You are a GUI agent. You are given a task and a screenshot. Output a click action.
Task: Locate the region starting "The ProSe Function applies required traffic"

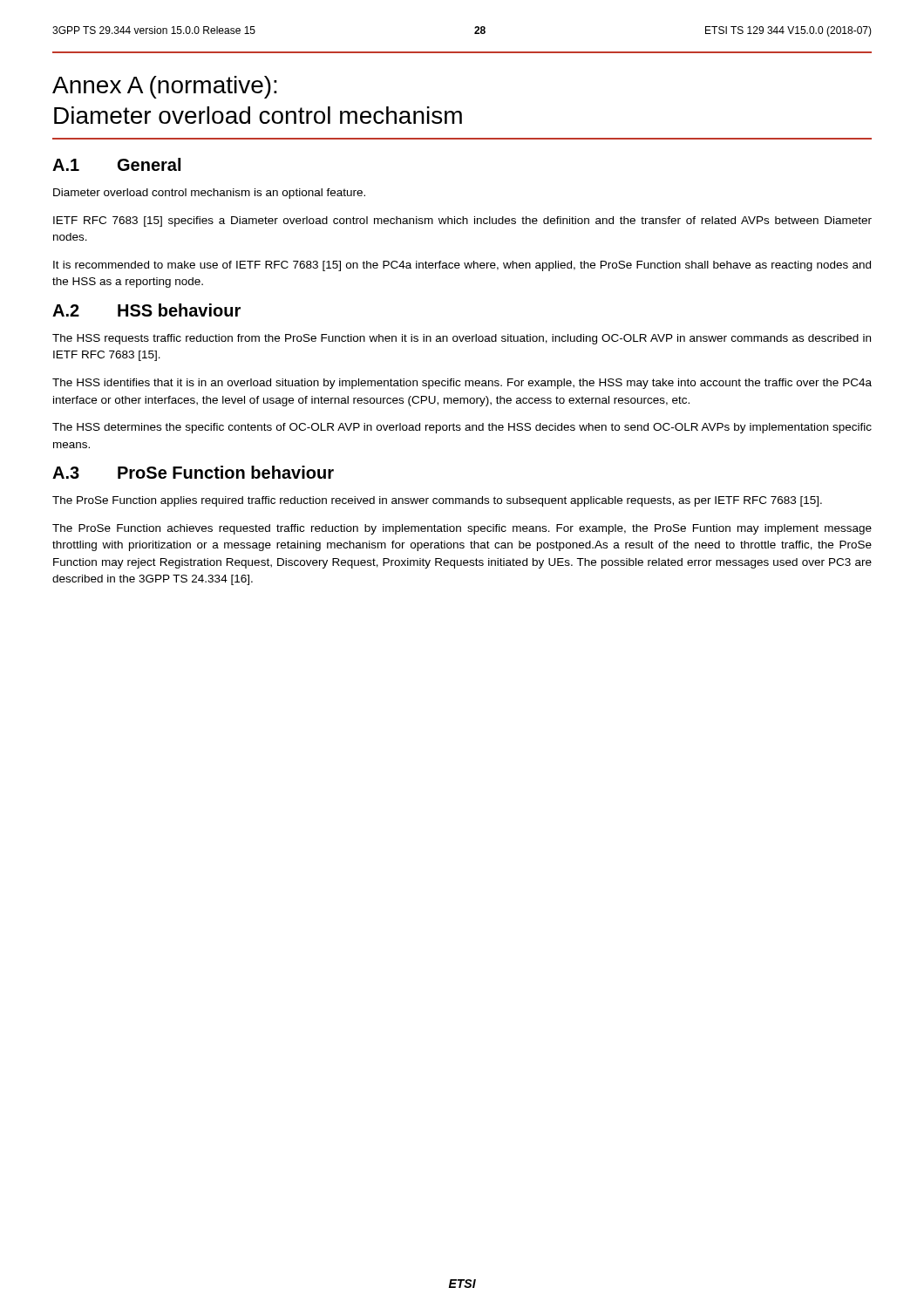[437, 500]
